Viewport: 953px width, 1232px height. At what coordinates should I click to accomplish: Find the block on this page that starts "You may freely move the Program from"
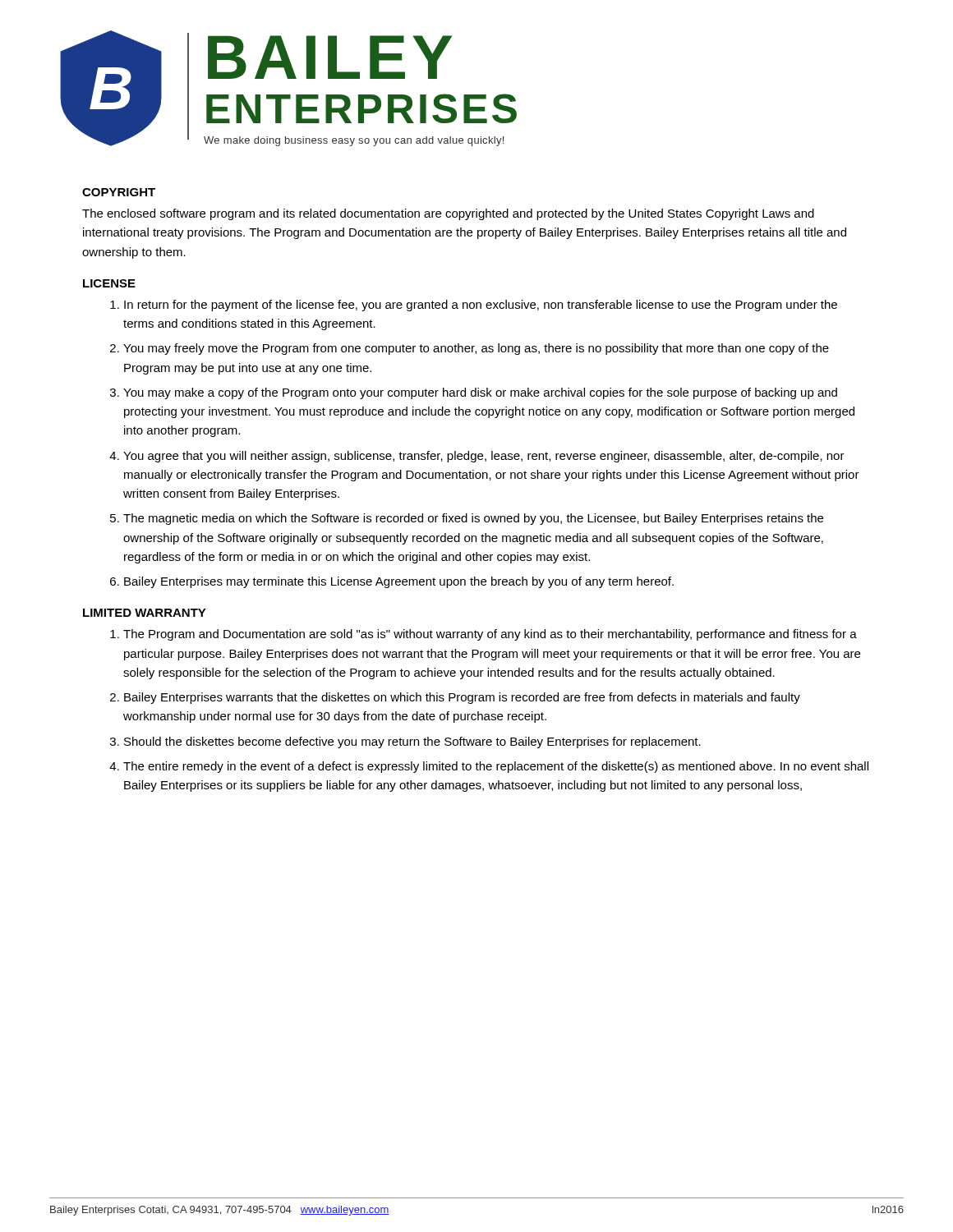tap(476, 358)
